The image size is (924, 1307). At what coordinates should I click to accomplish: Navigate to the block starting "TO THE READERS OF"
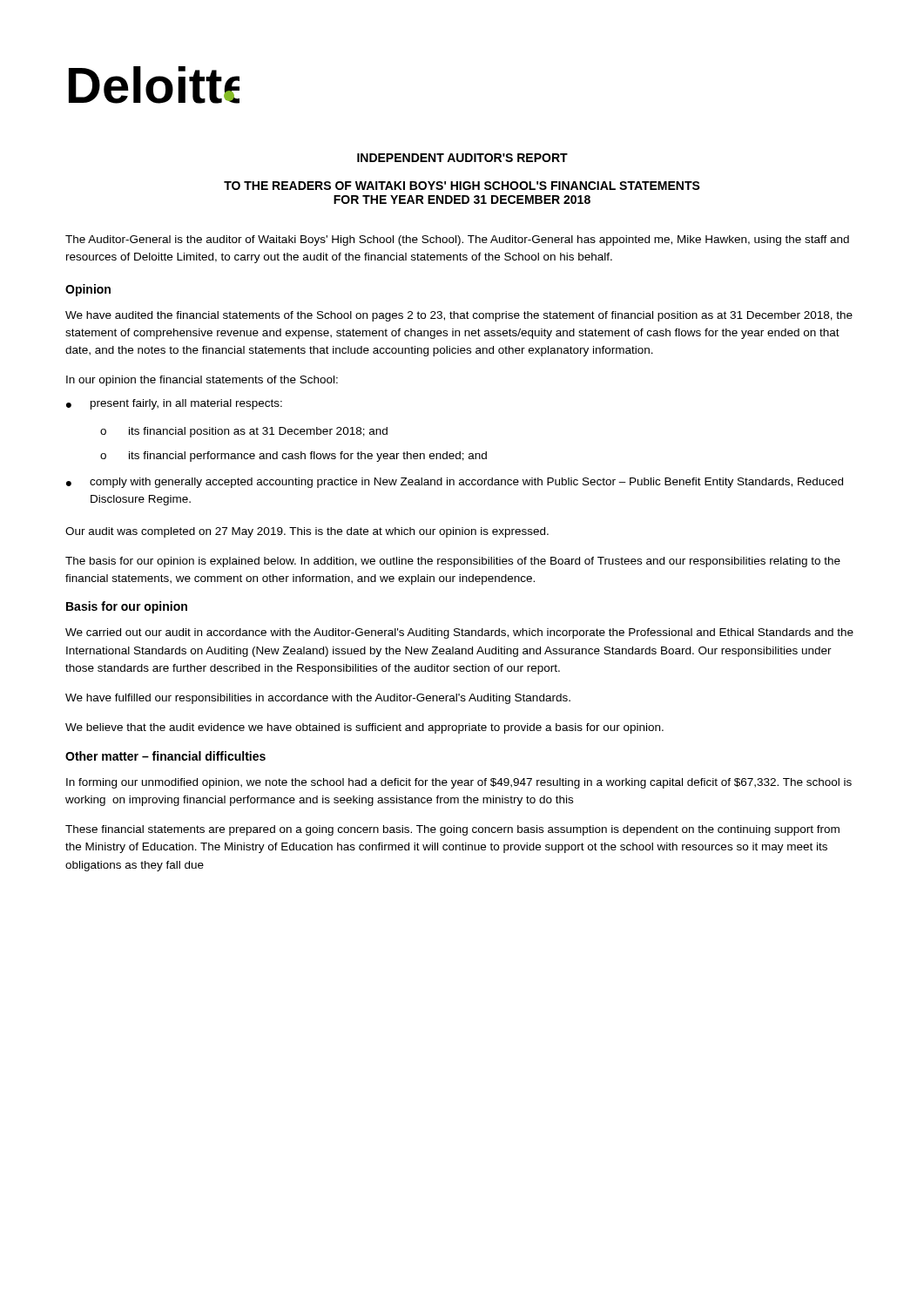(462, 193)
